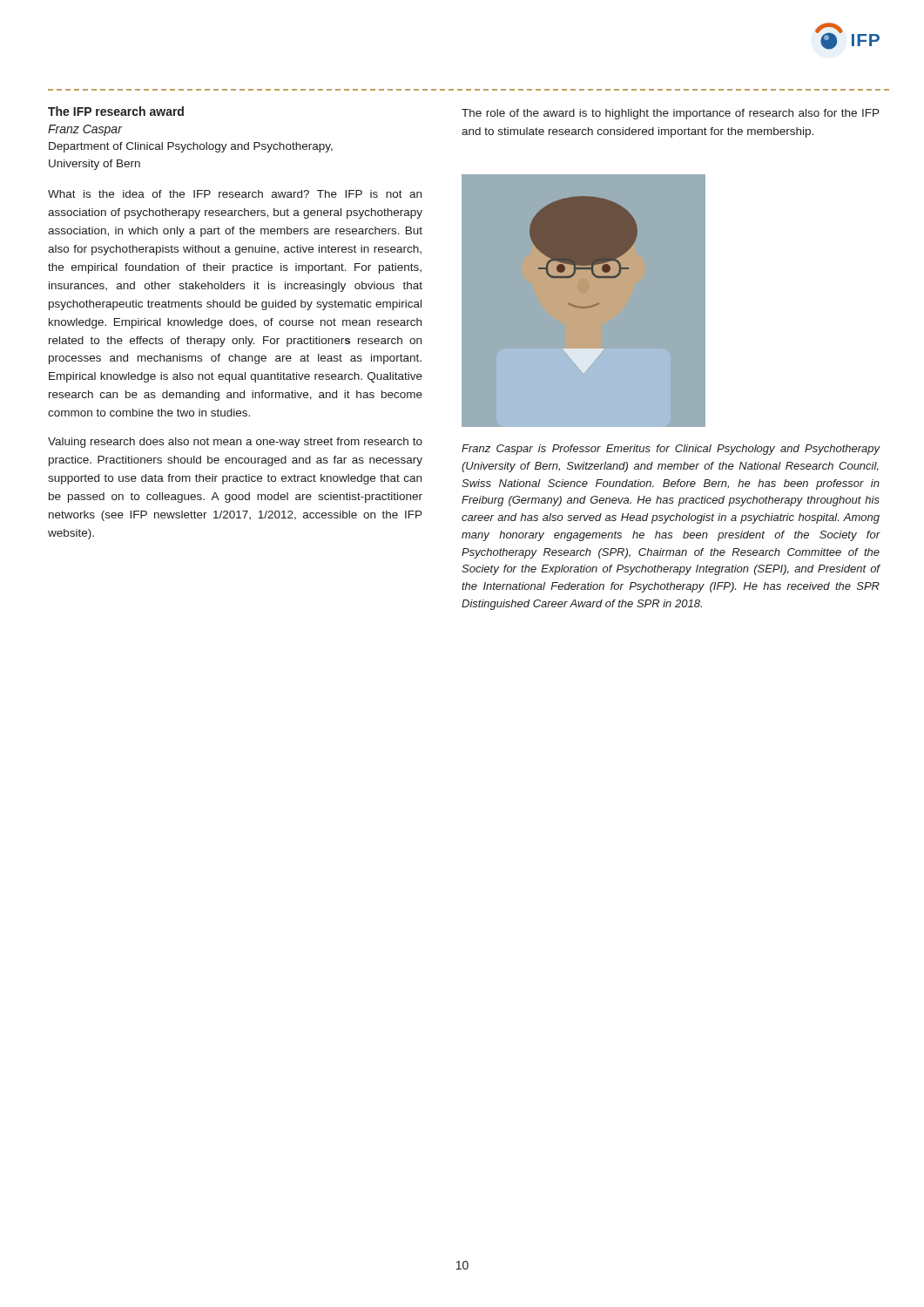Screen dimensions: 1307x924
Task: Find the text block starting "Valuing research does also"
Action: point(235,487)
